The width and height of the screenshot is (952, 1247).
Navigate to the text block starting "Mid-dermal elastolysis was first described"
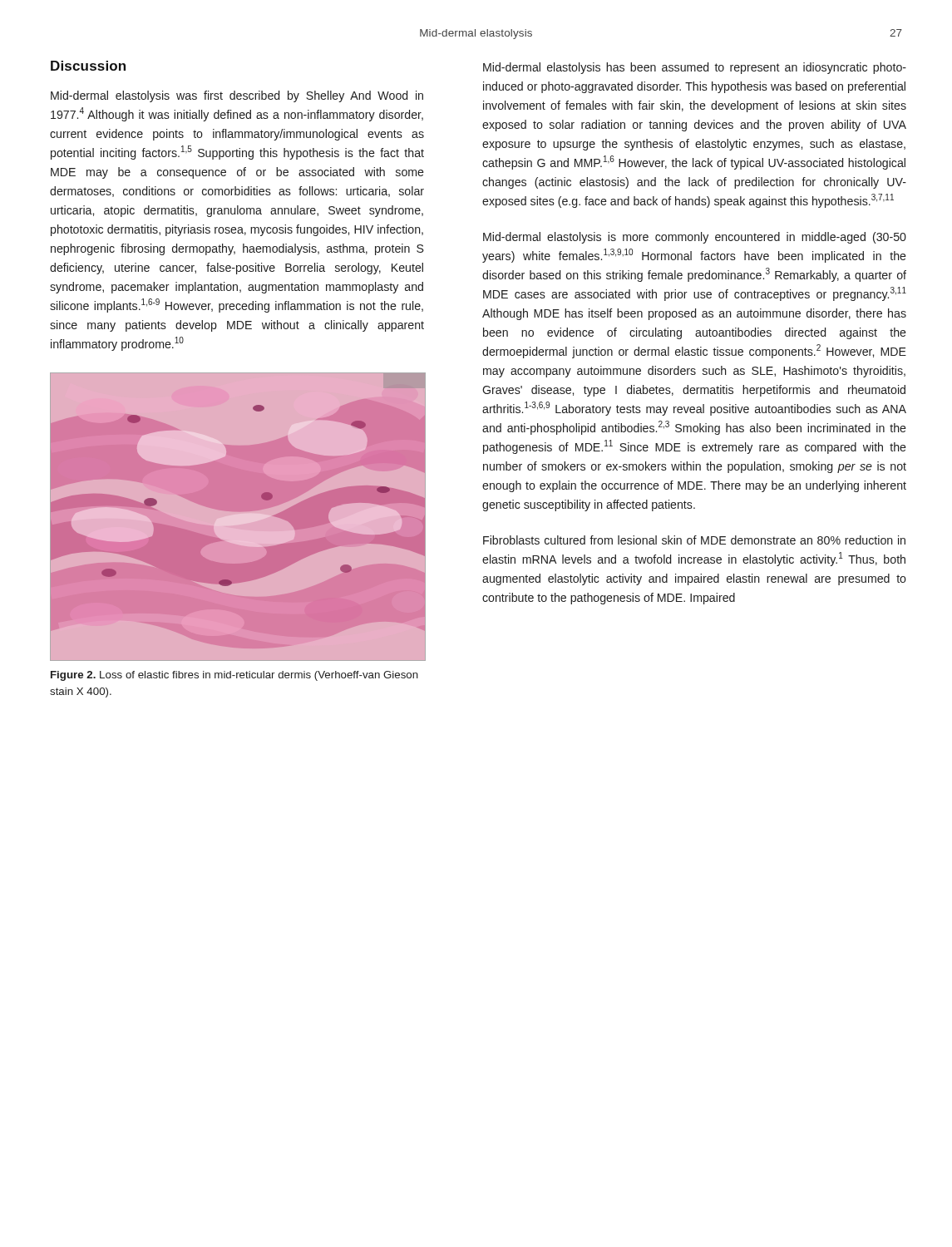(x=237, y=220)
